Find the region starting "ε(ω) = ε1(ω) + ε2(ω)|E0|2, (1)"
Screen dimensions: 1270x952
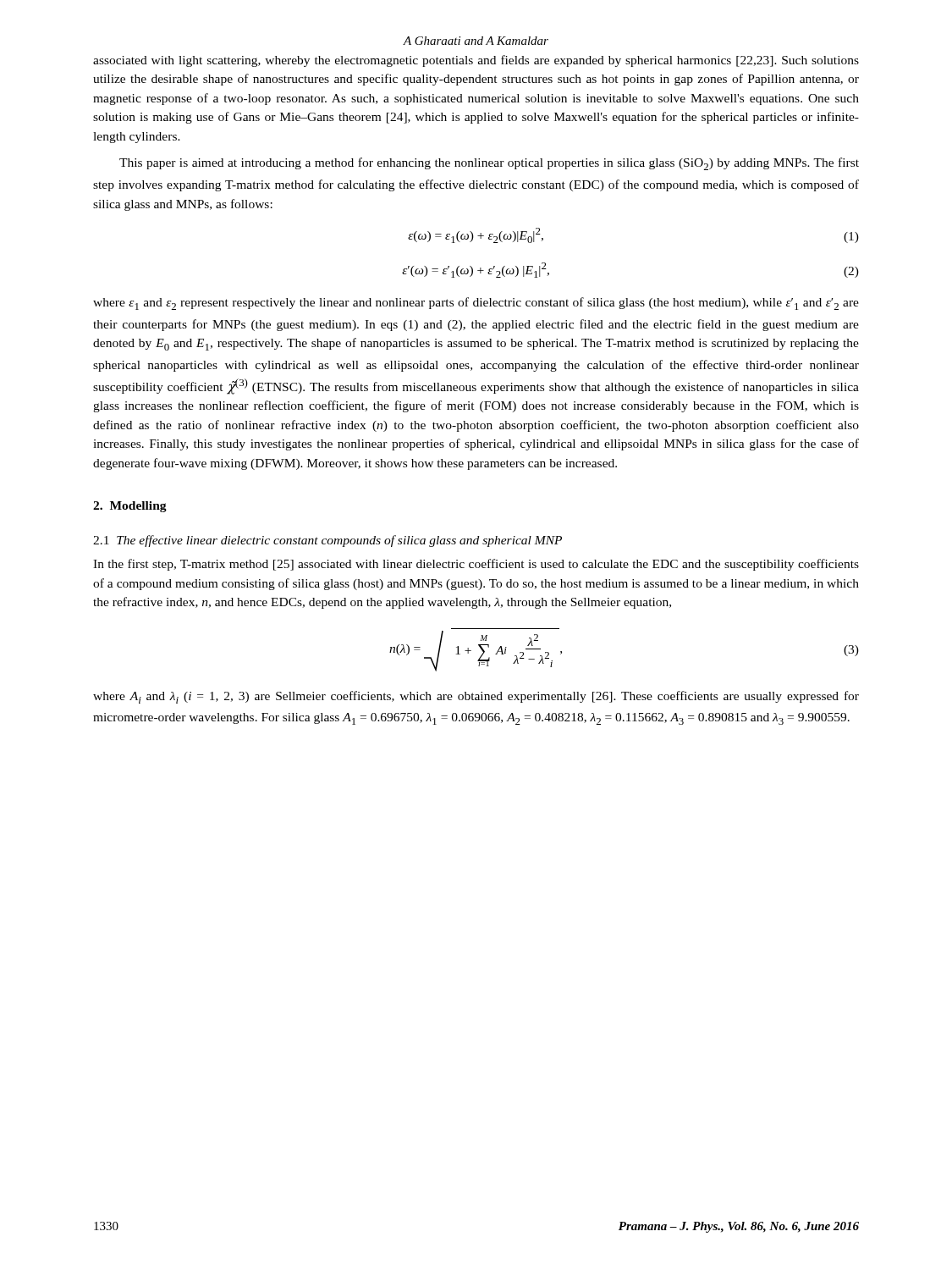pos(476,236)
